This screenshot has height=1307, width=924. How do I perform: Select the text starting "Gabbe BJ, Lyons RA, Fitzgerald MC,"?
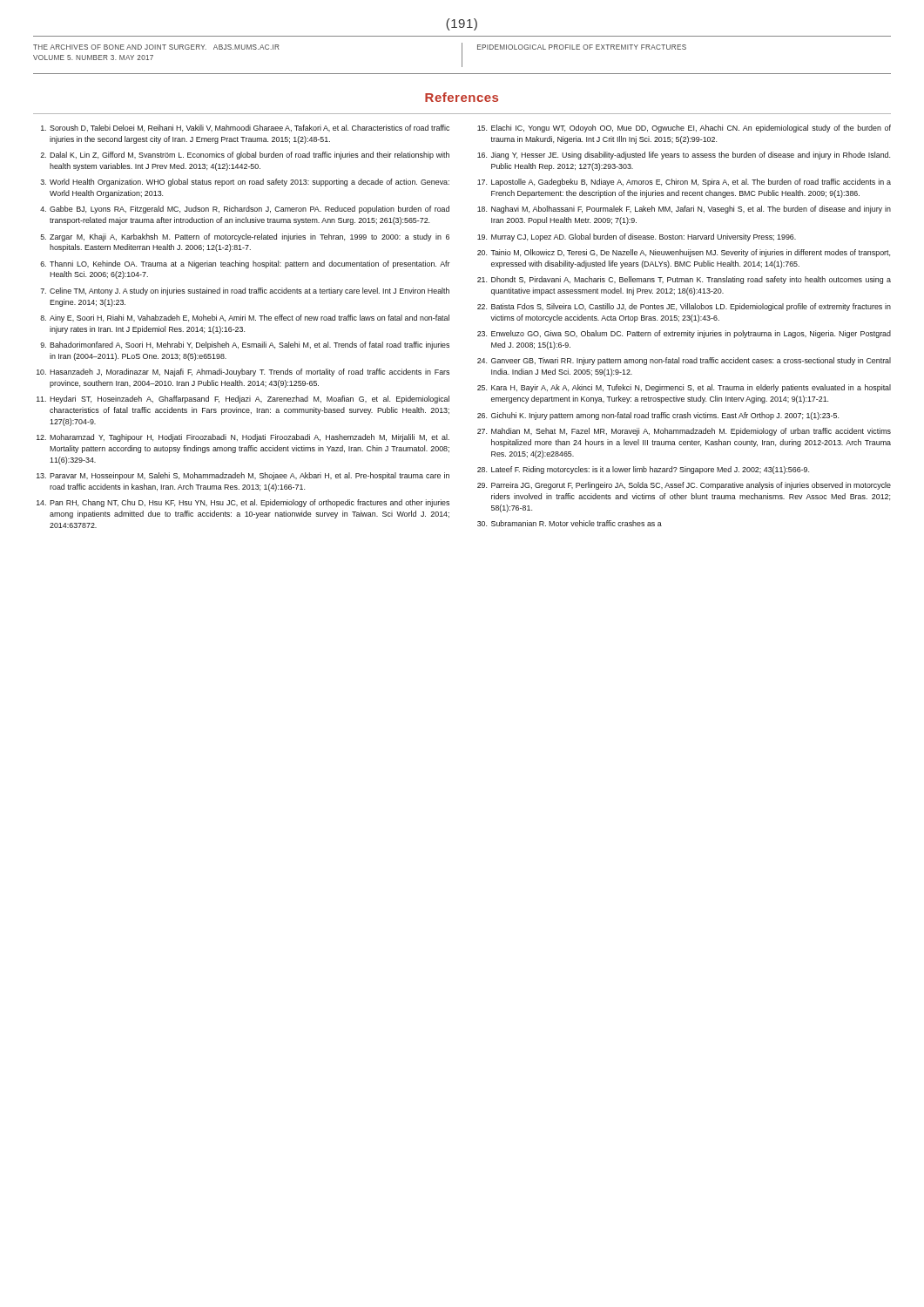tap(250, 215)
